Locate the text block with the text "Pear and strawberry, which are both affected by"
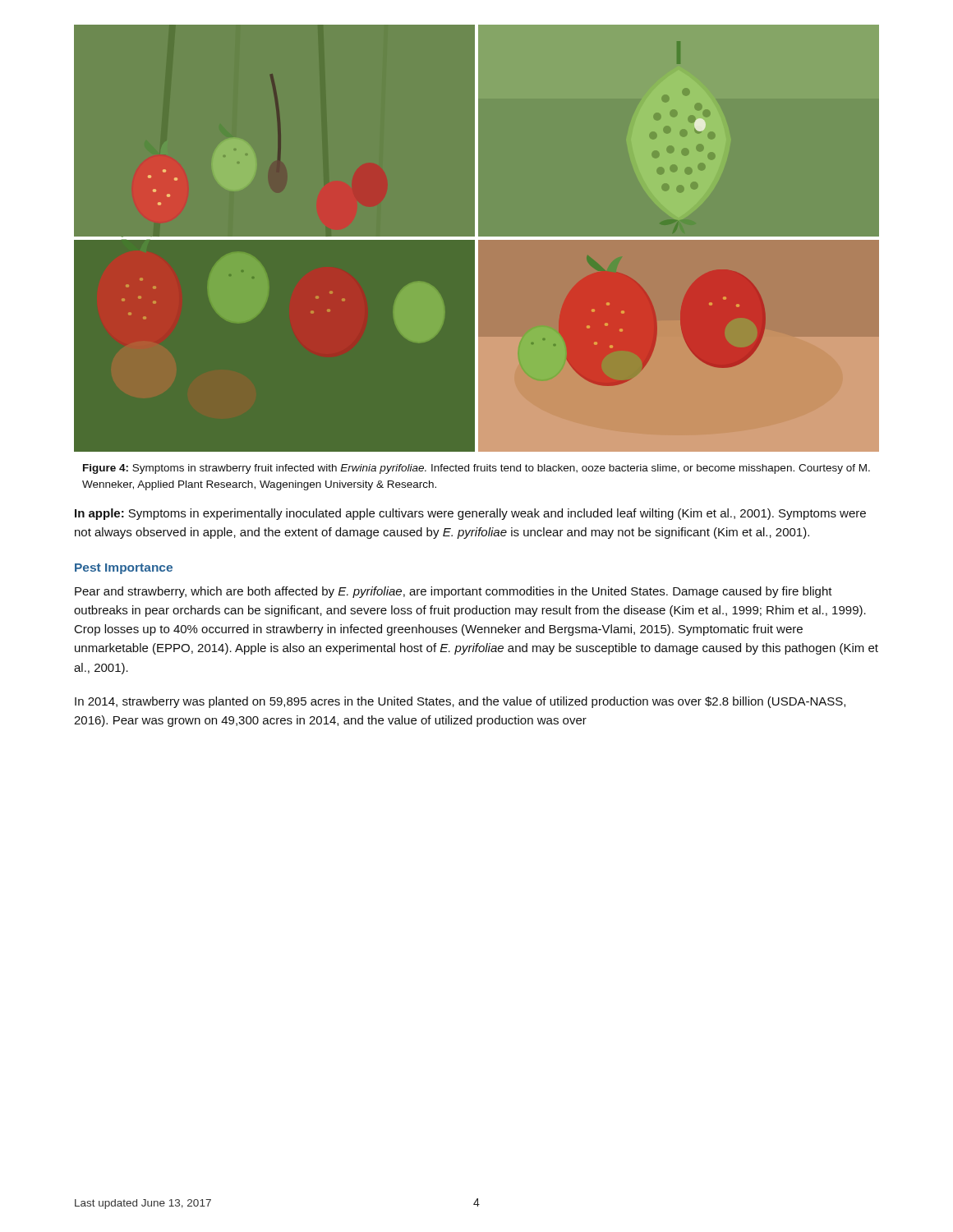The image size is (953, 1232). (476, 629)
